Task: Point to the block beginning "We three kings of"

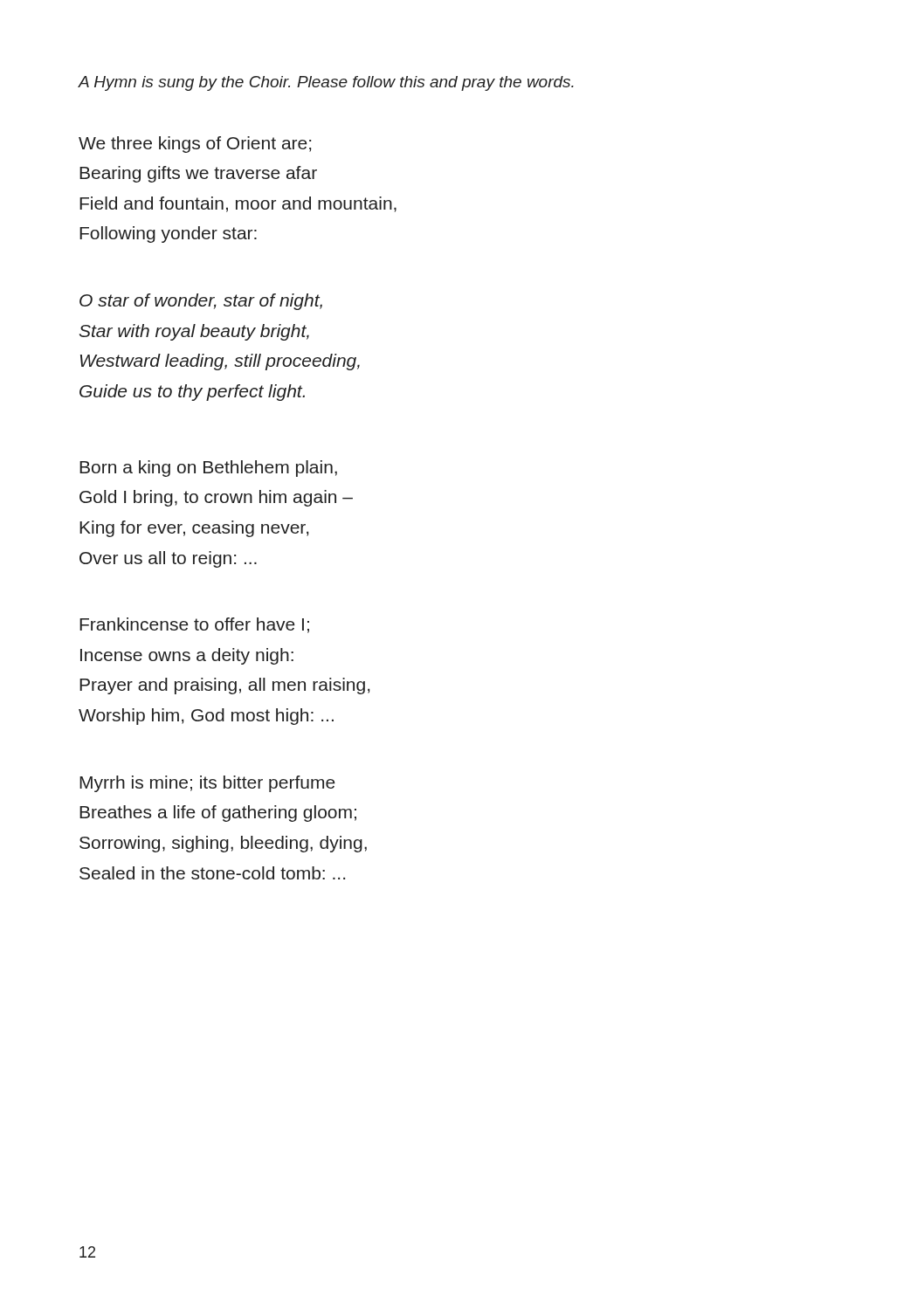Action: coord(238,188)
